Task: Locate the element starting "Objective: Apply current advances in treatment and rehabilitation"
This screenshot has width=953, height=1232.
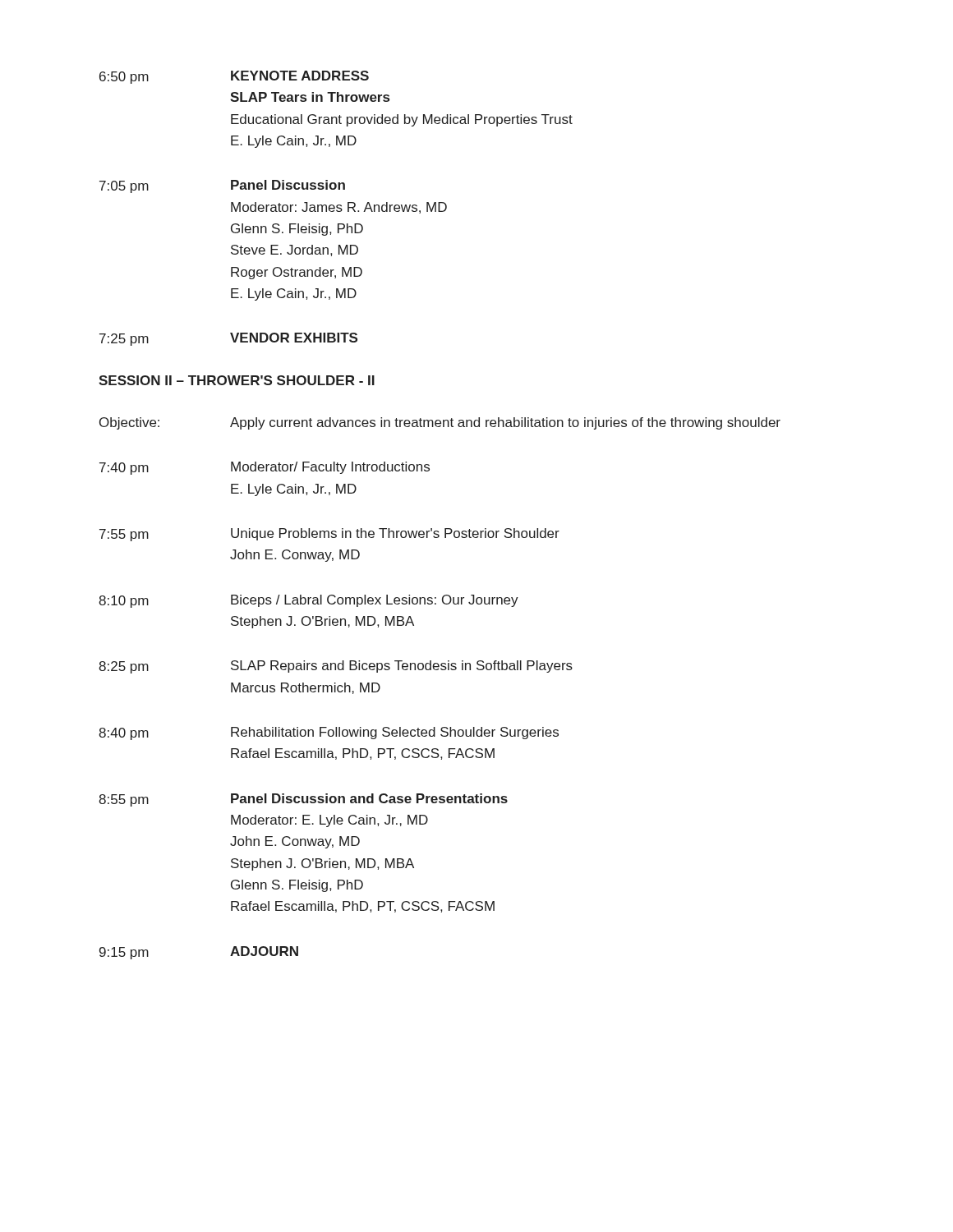Action: [x=476, y=423]
